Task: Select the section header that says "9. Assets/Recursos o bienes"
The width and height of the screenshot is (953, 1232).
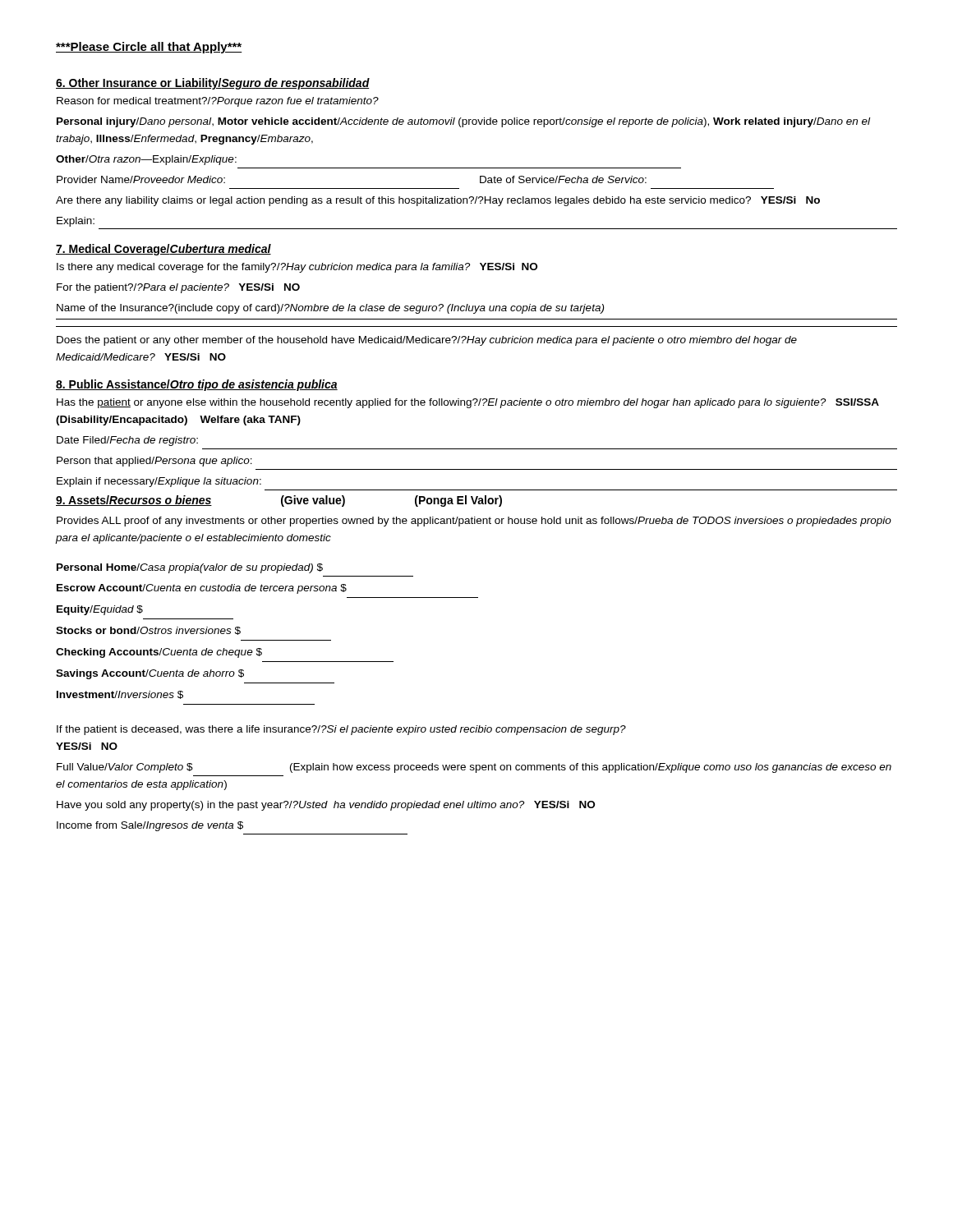Action: click(x=134, y=500)
